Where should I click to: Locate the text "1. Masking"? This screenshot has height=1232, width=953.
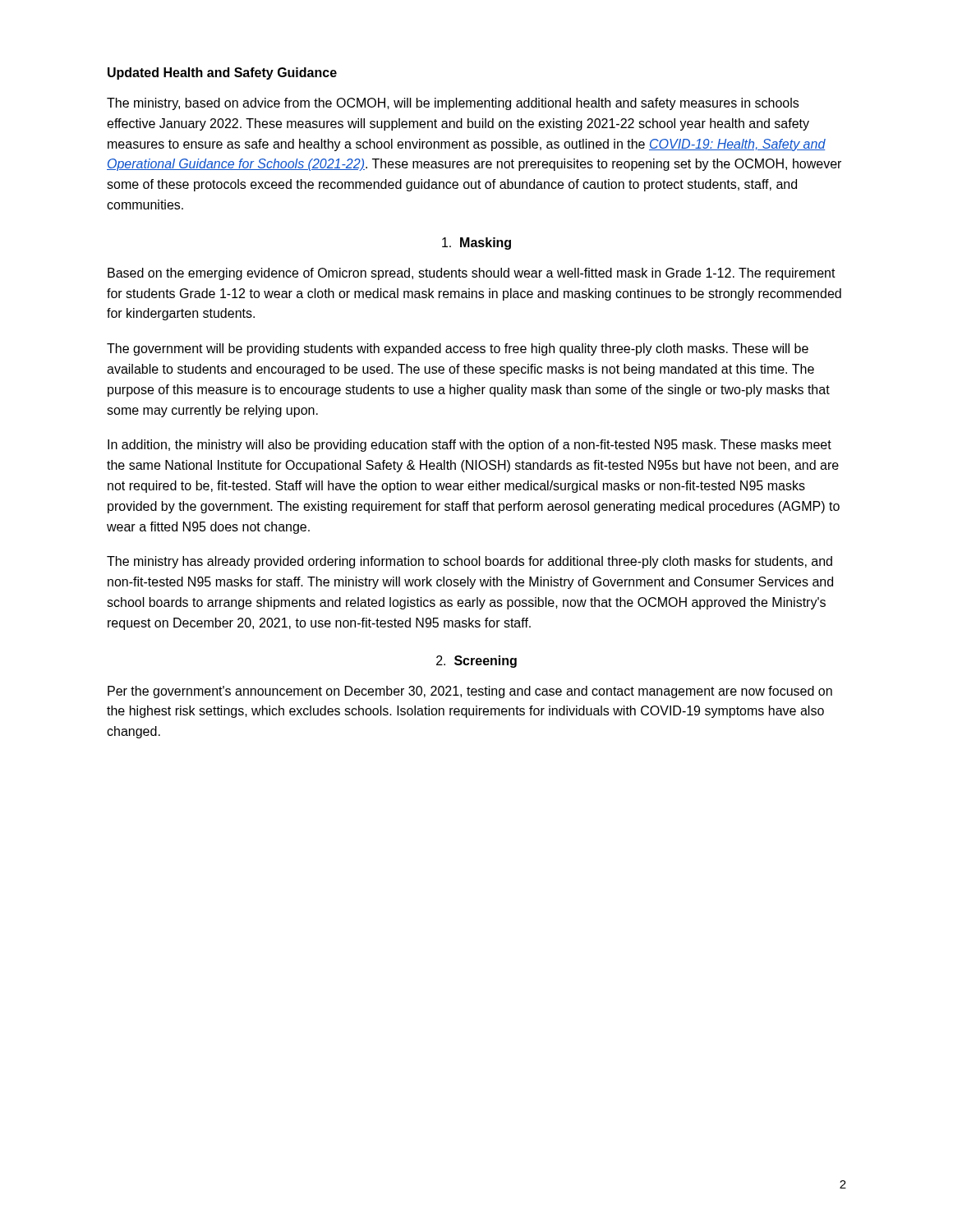(x=476, y=243)
